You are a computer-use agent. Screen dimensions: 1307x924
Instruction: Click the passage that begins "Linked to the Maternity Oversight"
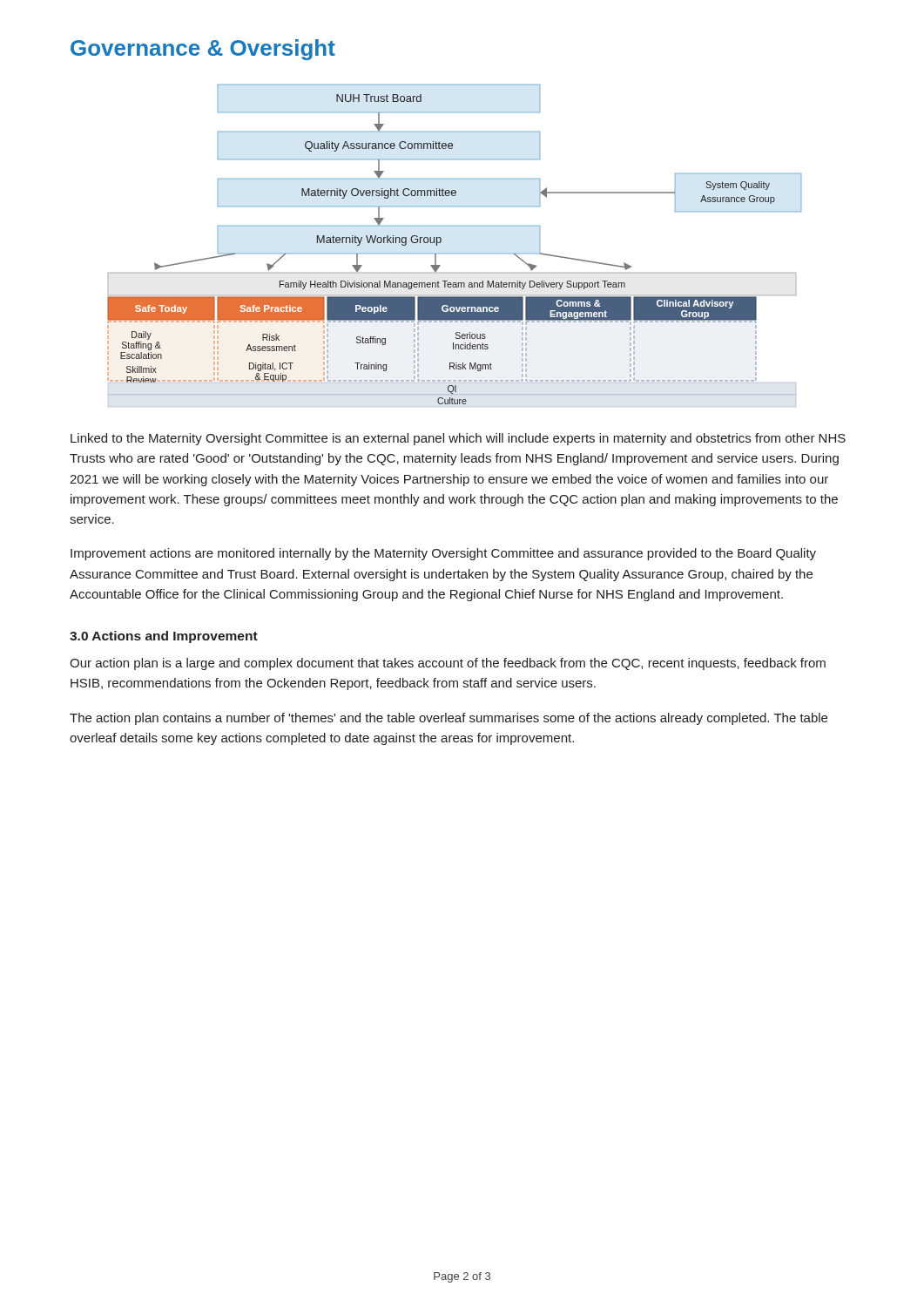click(x=458, y=478)
